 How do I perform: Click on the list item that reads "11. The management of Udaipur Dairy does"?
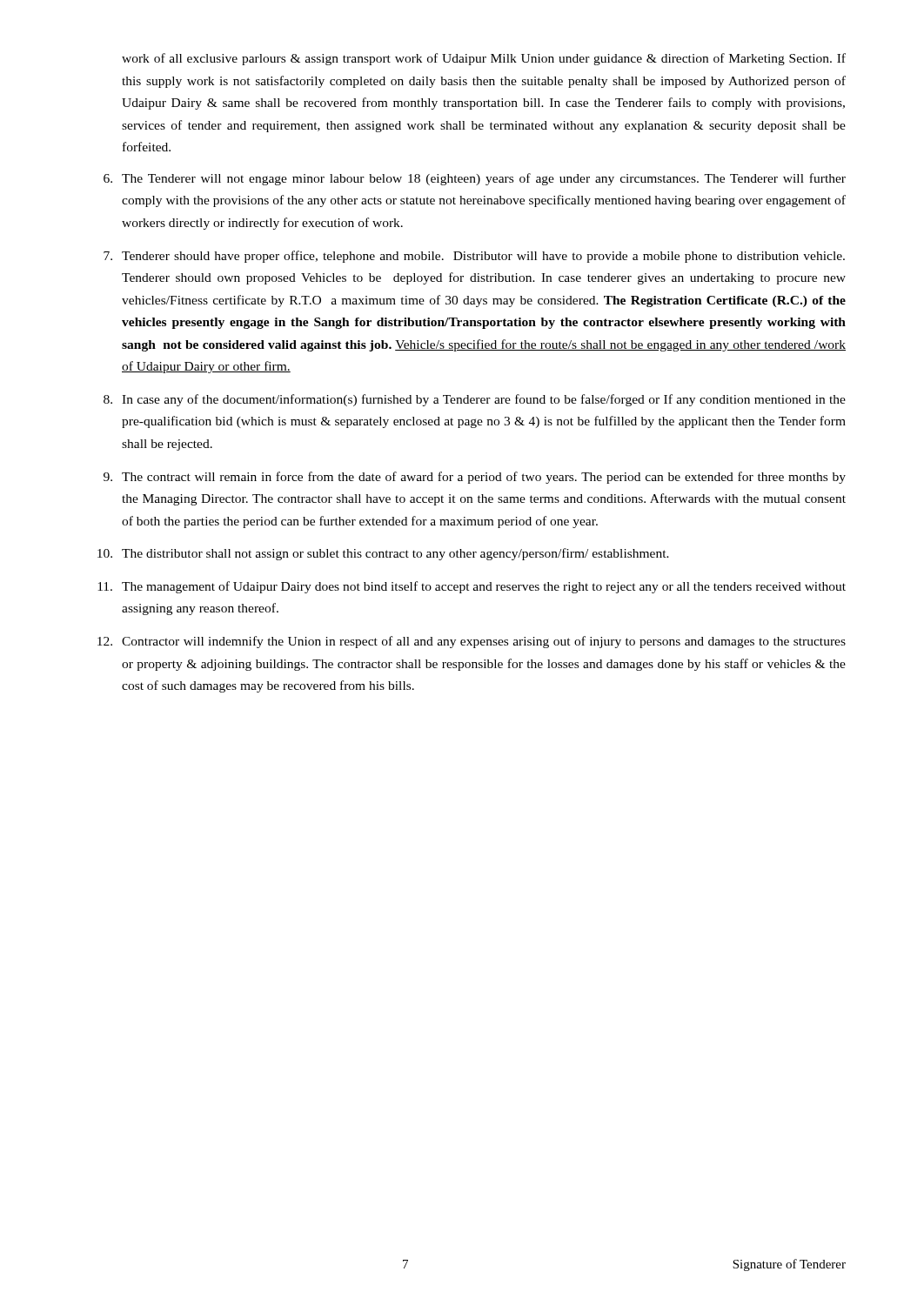tap(462, 597)
